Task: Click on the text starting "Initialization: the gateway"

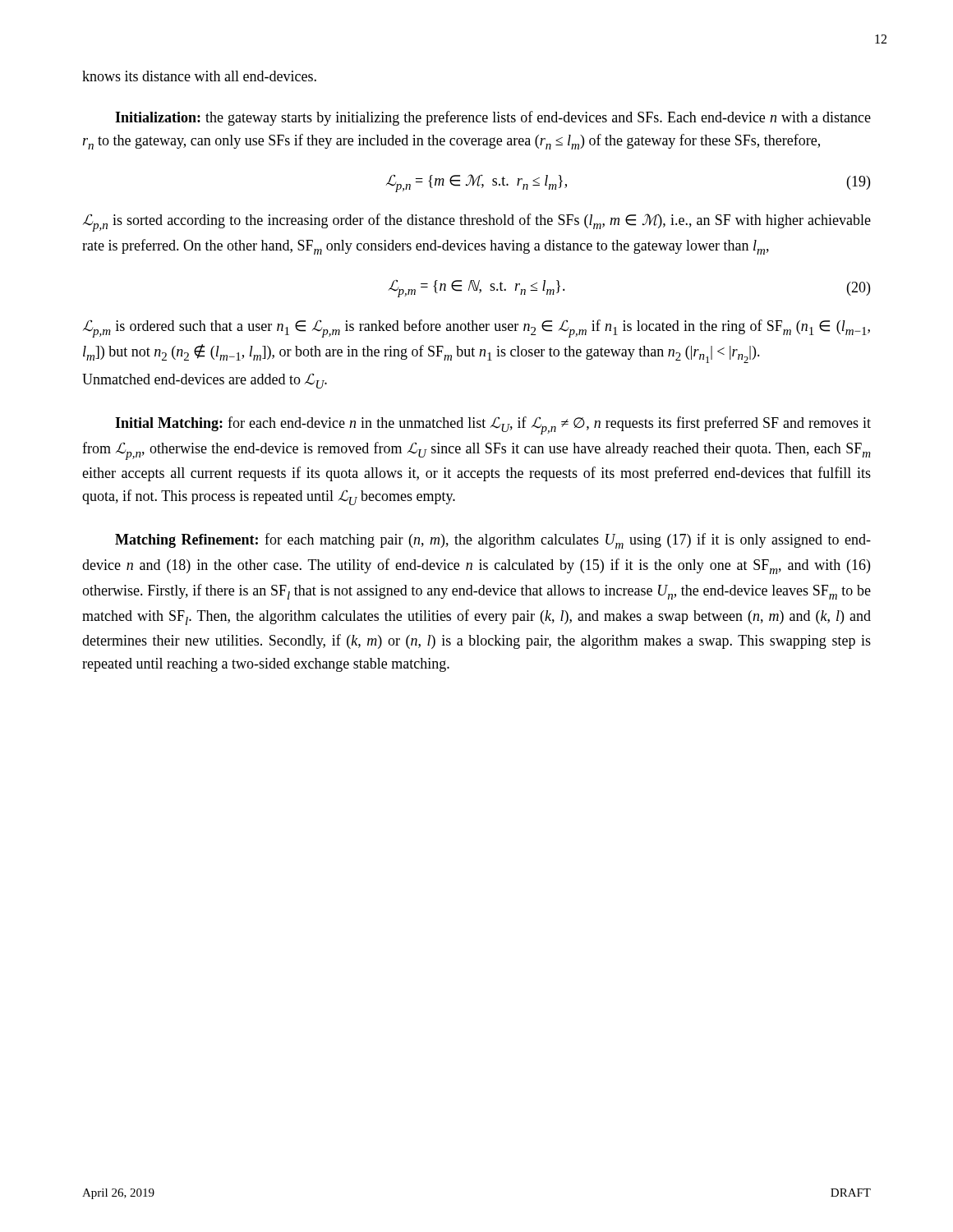Action: click(476, 131)
